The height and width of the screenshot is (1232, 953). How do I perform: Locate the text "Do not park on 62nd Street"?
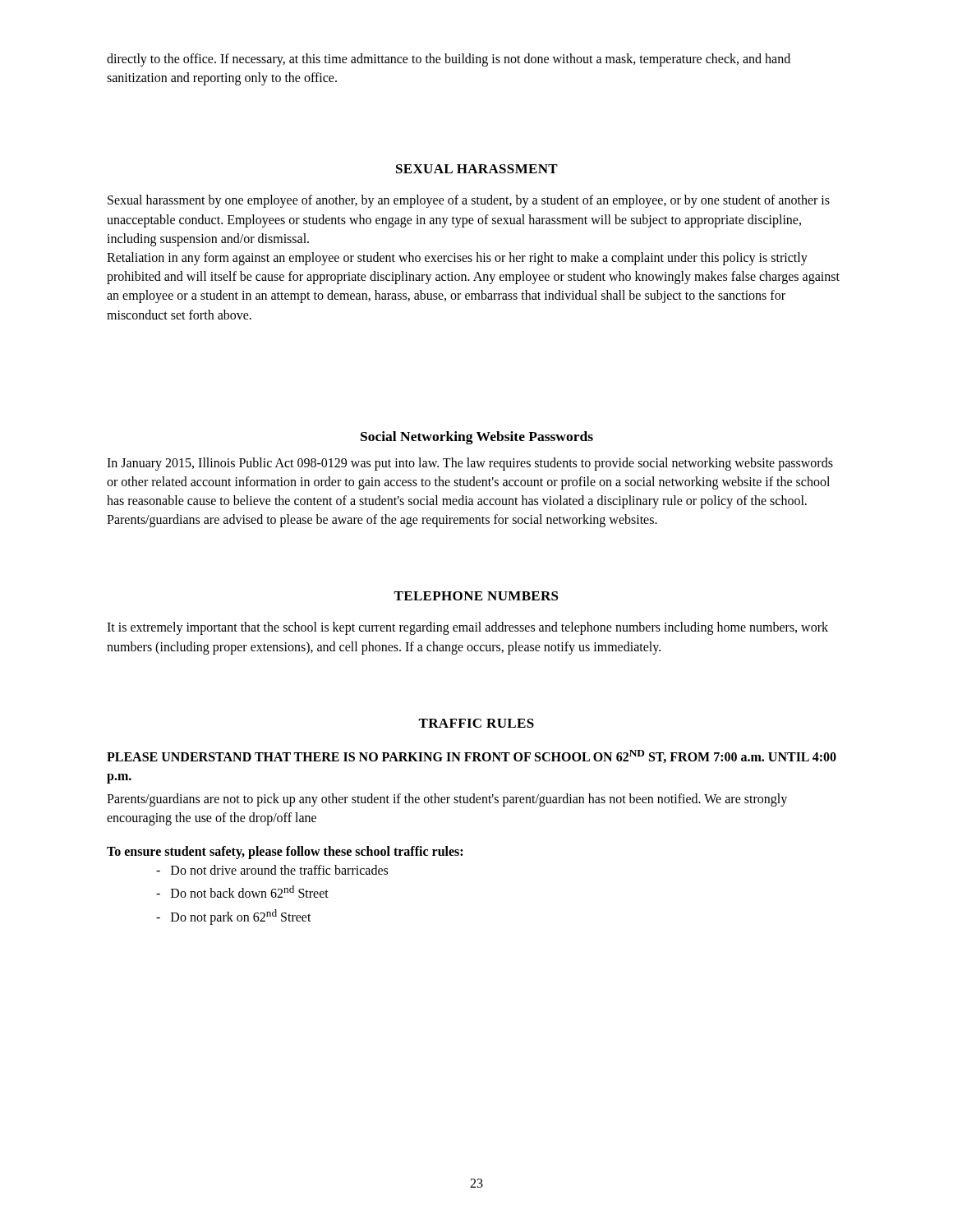click(233, 915)
